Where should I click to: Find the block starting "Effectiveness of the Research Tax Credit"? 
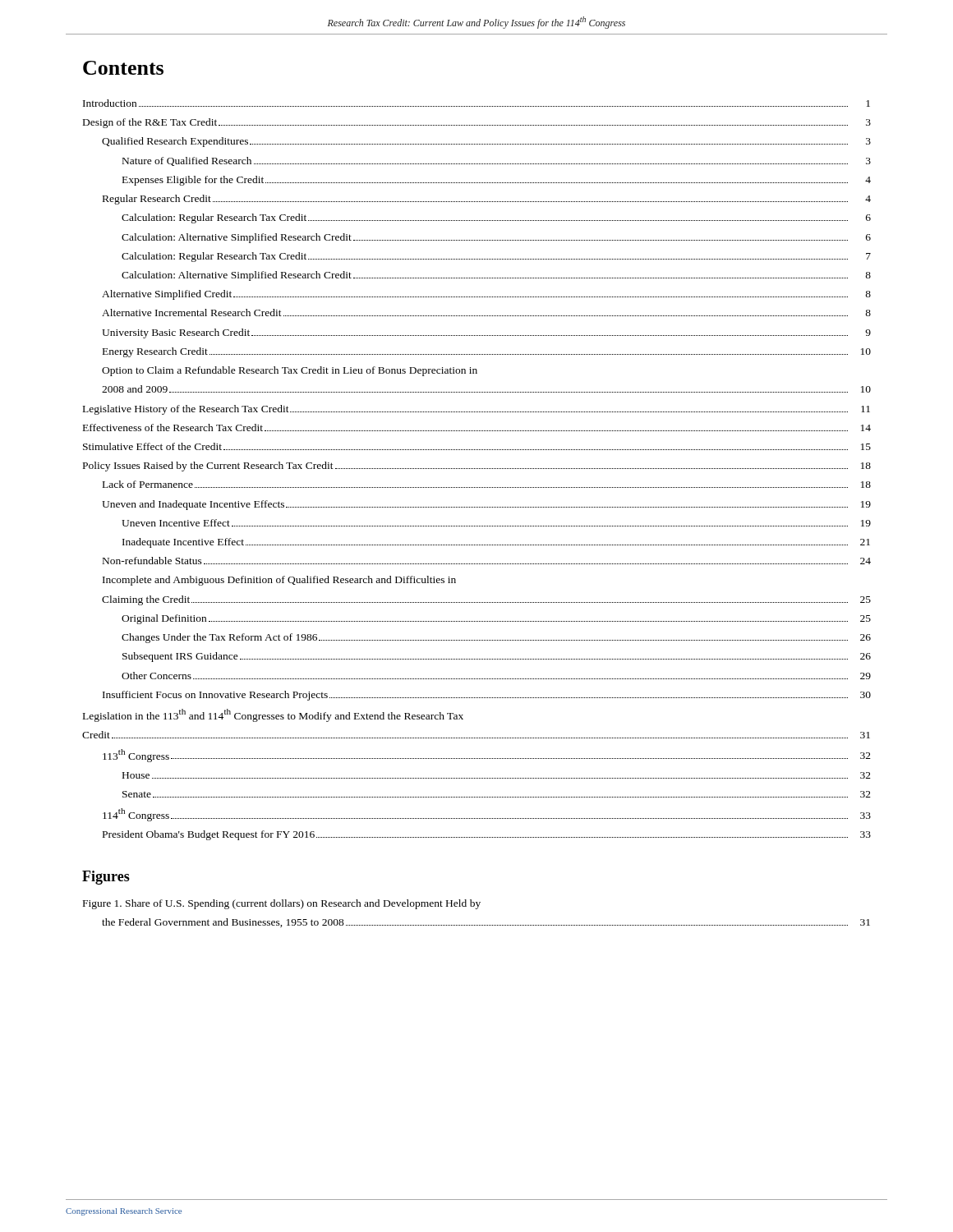point(476,427)
